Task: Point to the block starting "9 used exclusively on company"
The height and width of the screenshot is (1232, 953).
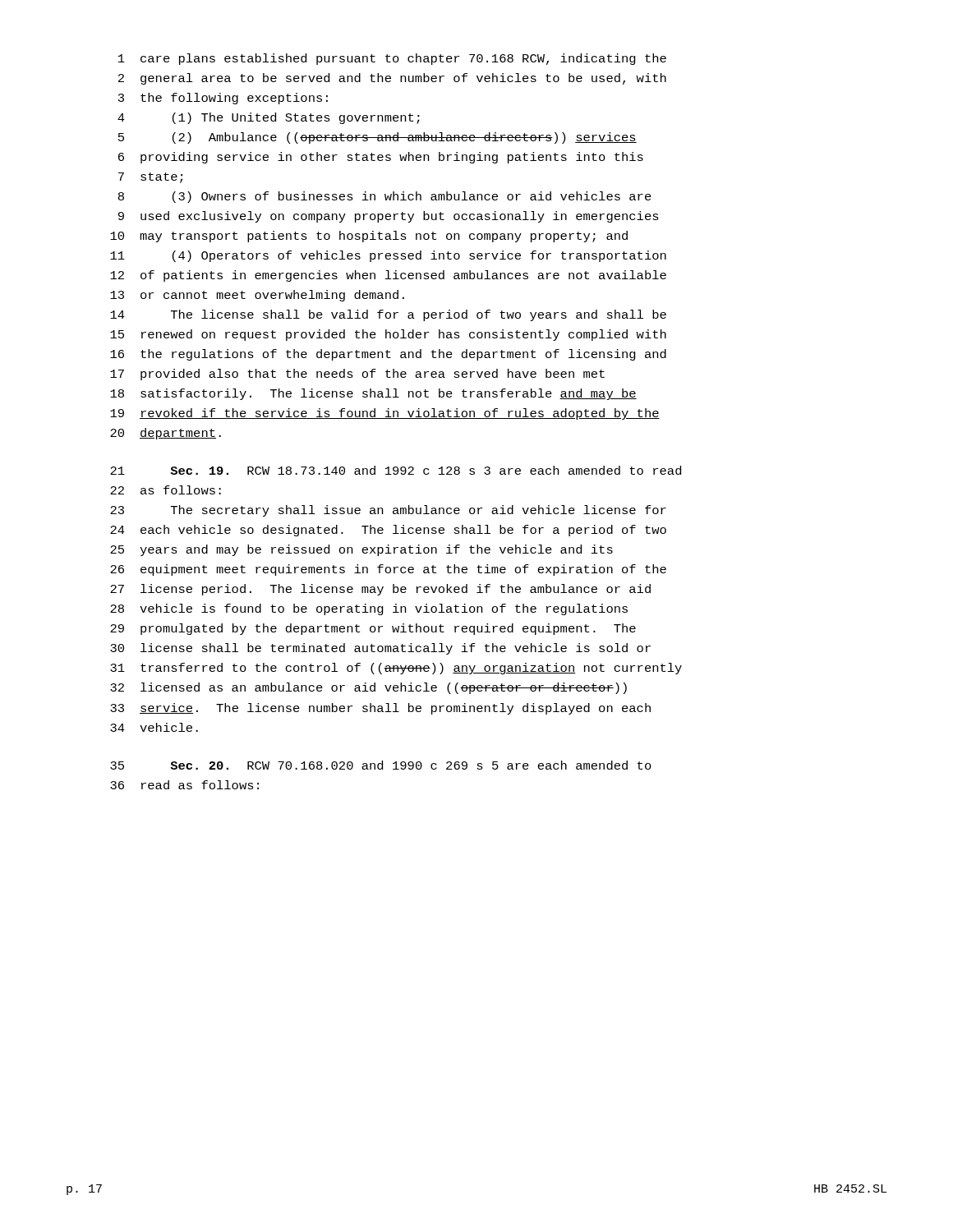Action: 493,217
